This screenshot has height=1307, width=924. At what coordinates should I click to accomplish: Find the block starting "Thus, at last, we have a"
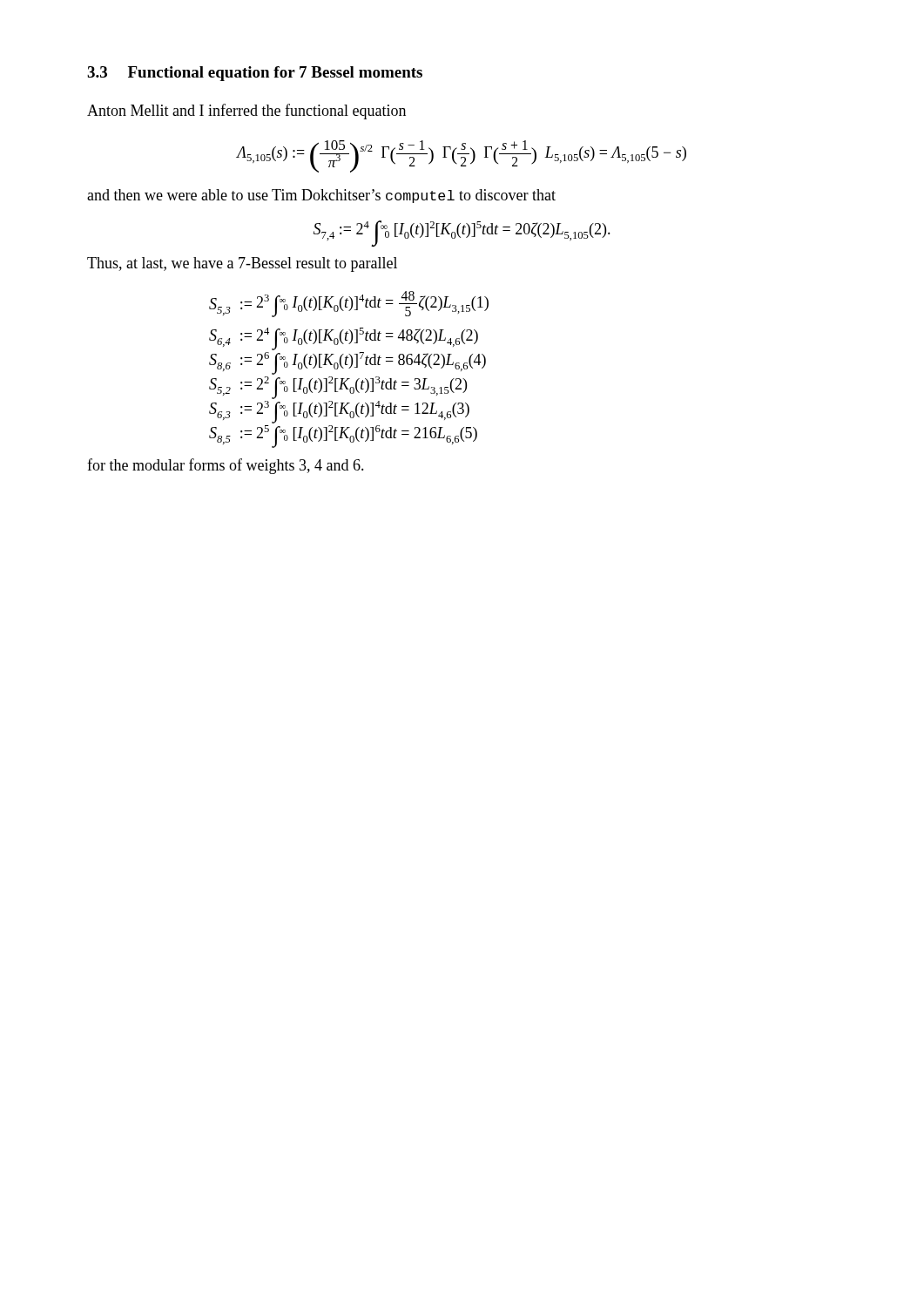[x=242, y=263]
